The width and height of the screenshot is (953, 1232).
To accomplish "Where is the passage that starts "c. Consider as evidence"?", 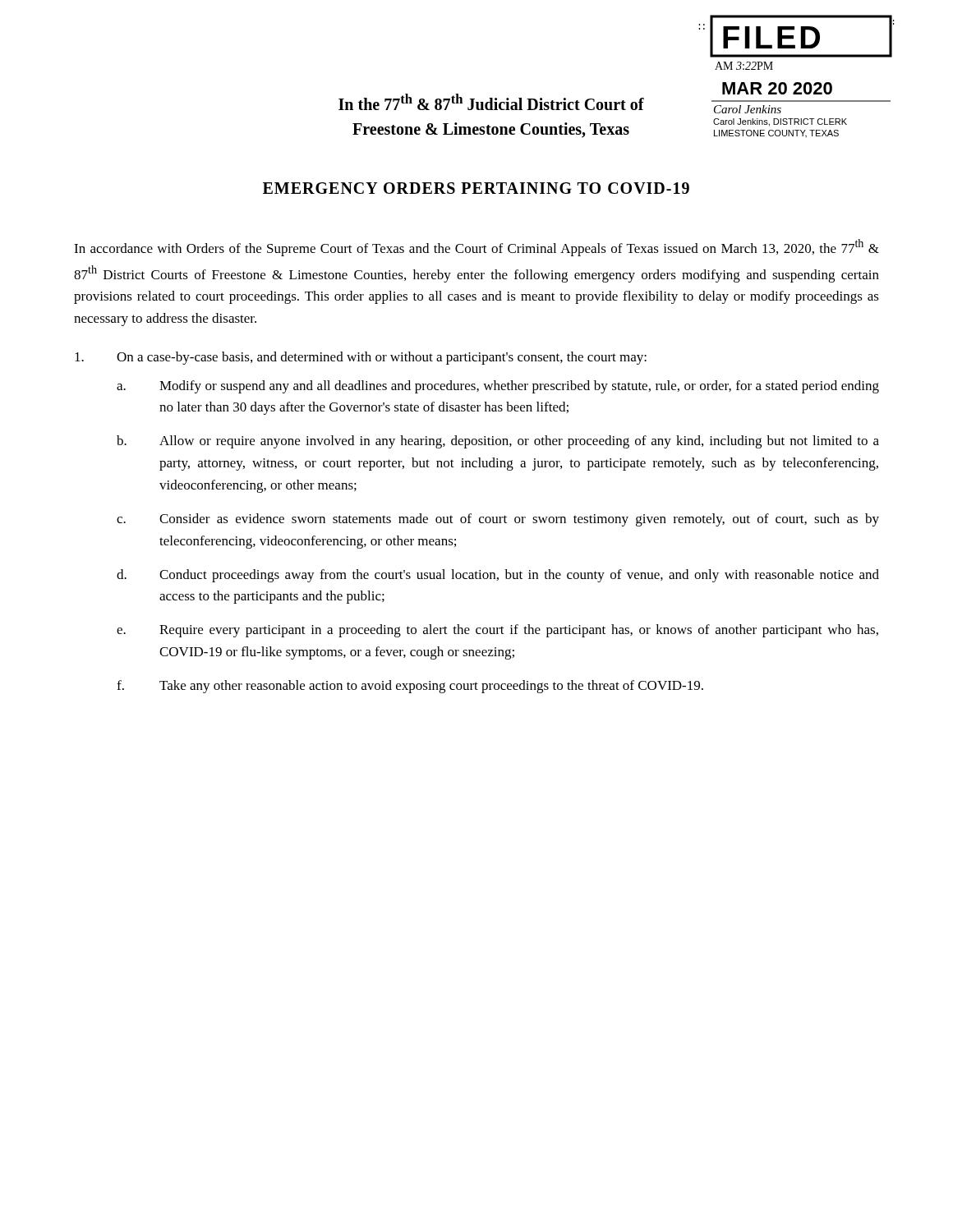I will click(x=498, y=530).
